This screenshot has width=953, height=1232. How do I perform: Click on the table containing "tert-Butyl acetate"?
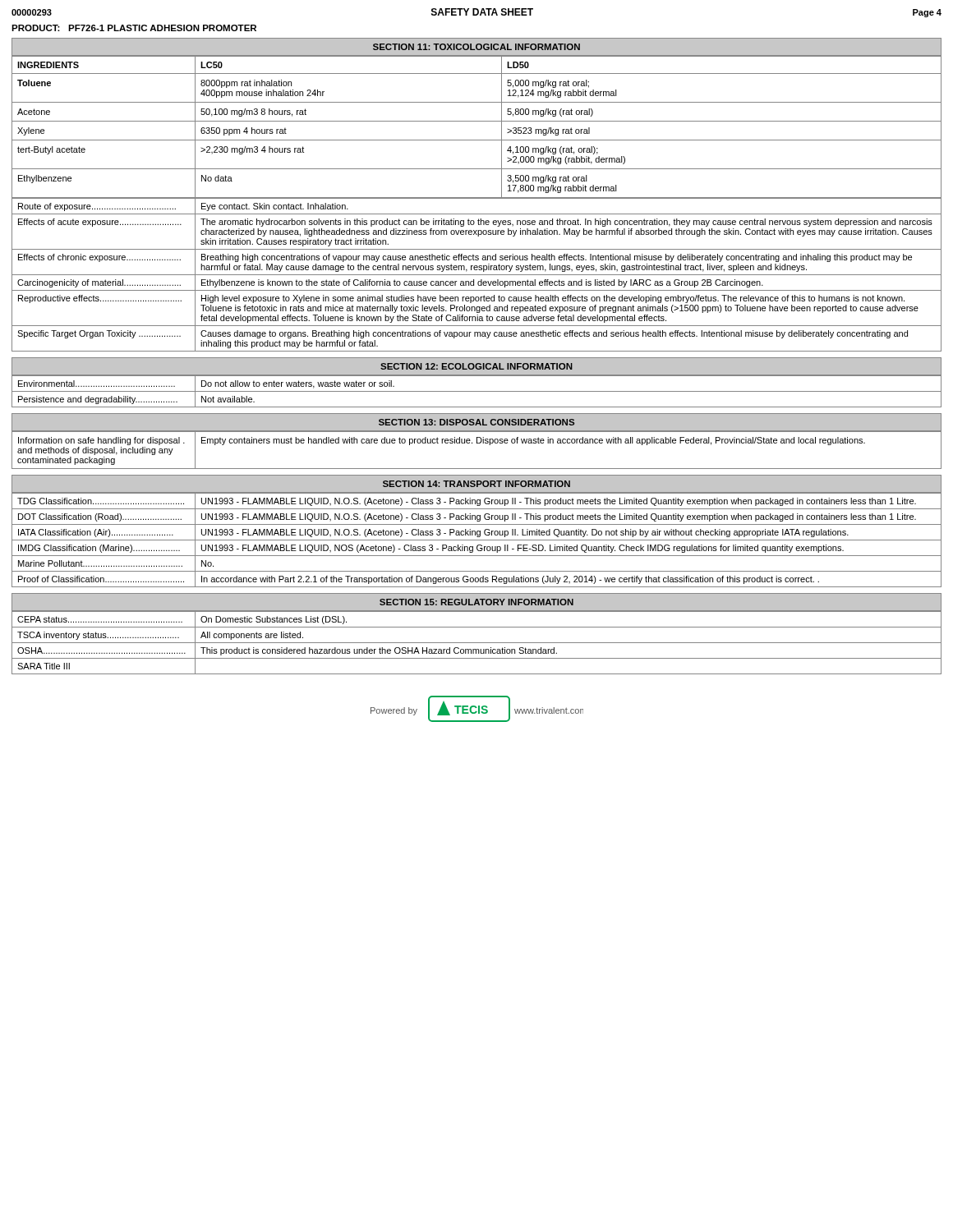click(476, 127)
